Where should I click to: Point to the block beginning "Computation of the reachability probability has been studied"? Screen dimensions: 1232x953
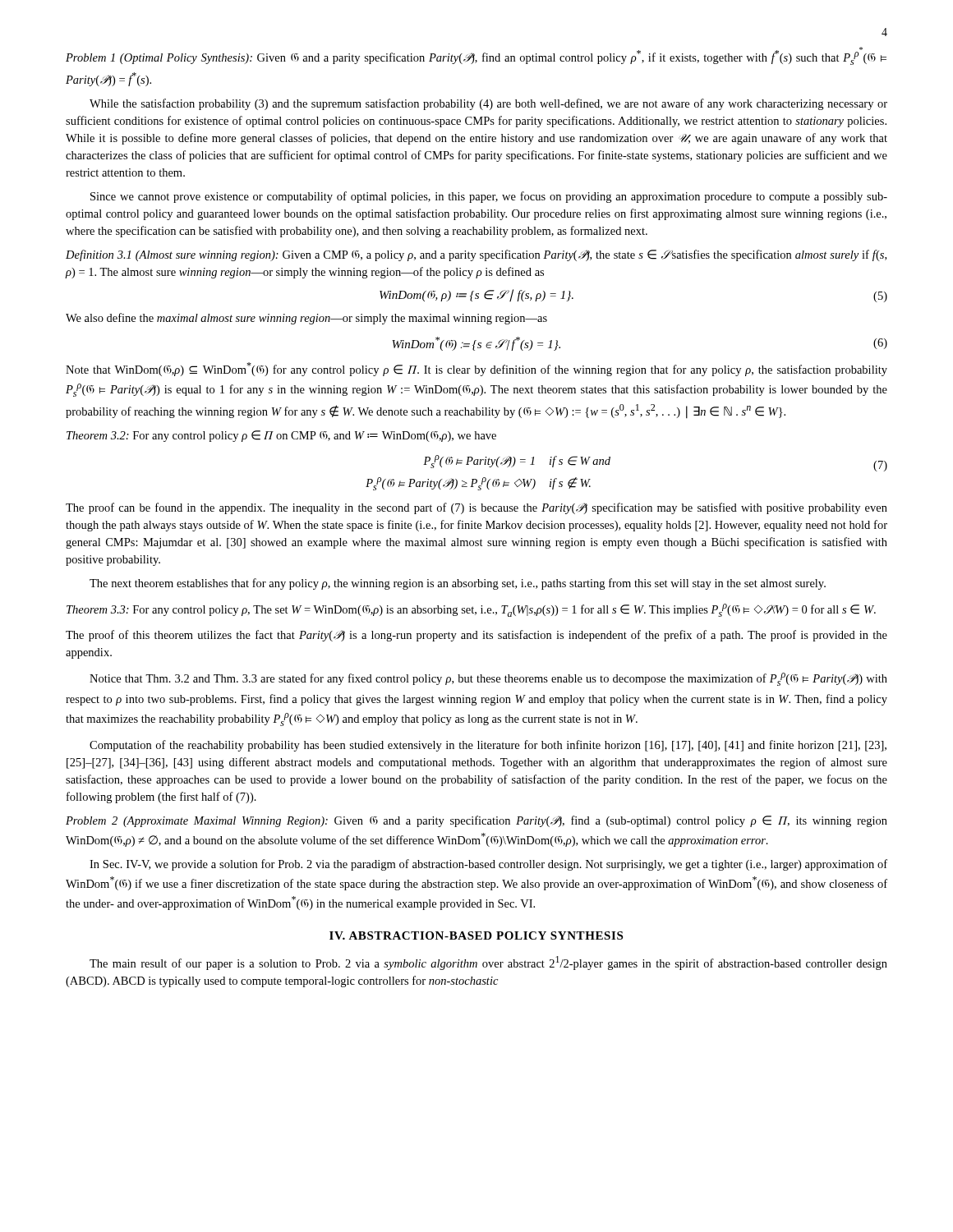click(476, 771)
